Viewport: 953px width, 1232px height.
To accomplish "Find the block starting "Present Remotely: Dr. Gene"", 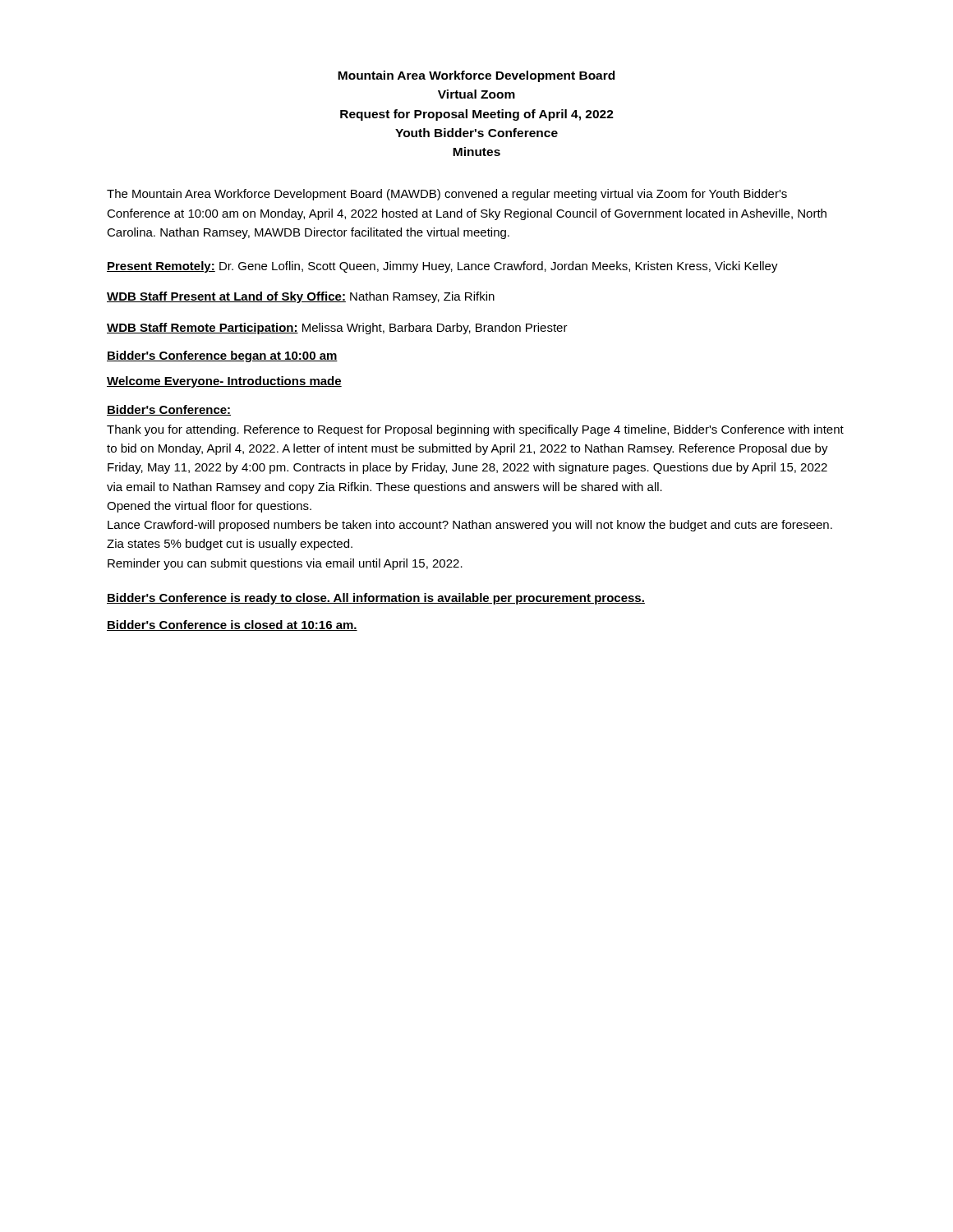I will (x=442, y=266).
